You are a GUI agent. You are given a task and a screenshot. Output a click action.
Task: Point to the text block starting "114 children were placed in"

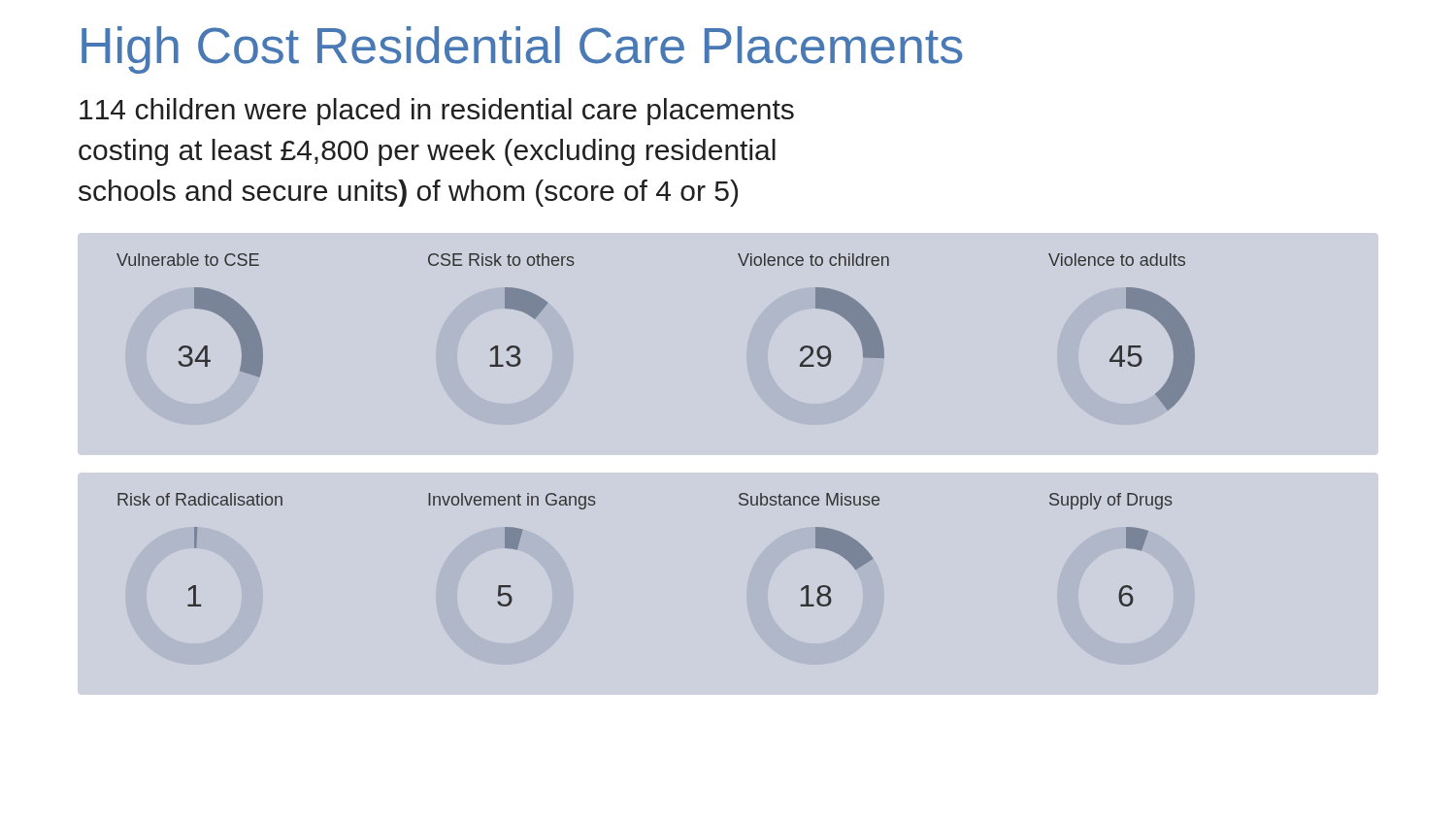click(728, 150)
